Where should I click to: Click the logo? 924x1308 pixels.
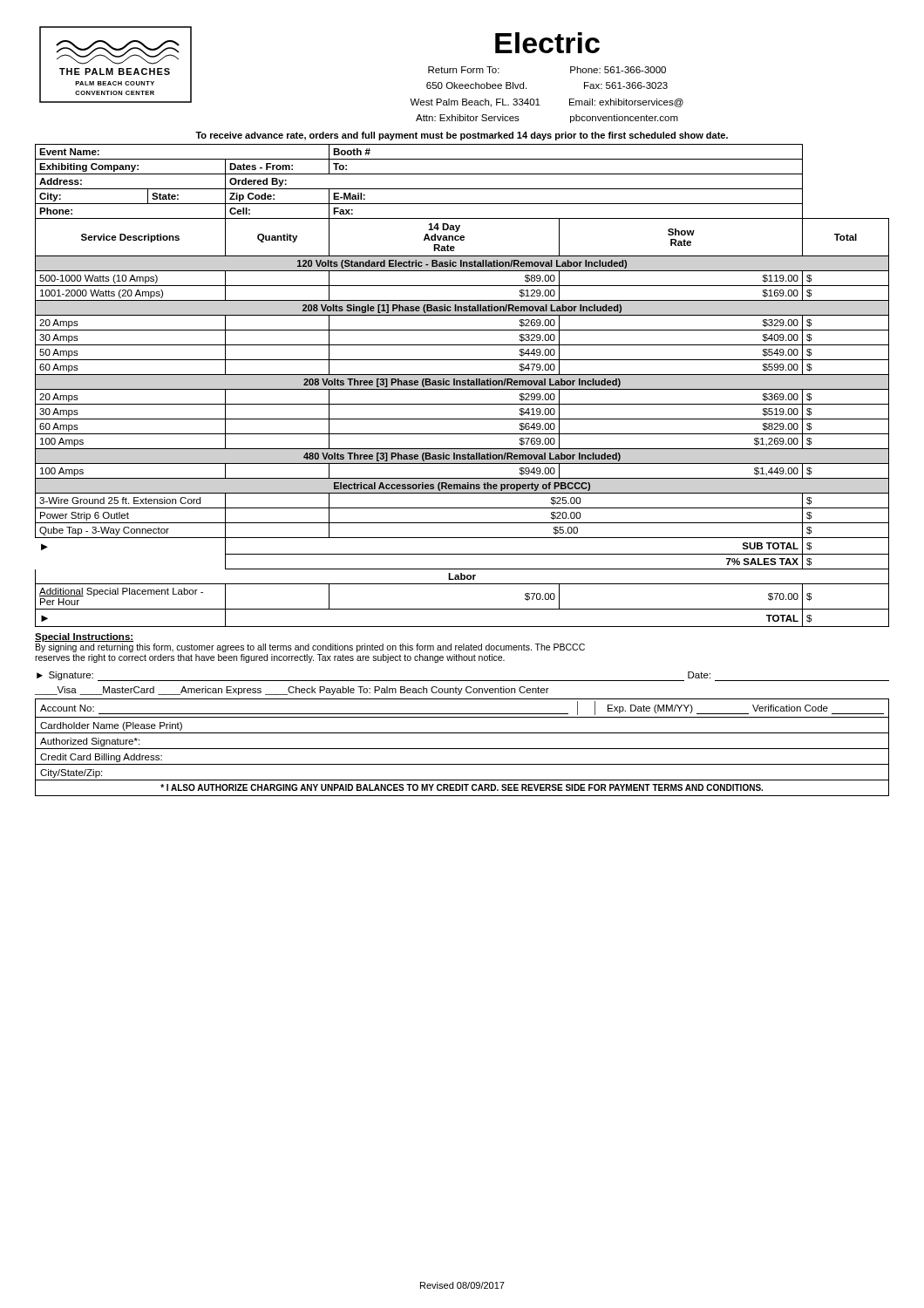pyautogui.click(x=462, y=76)
